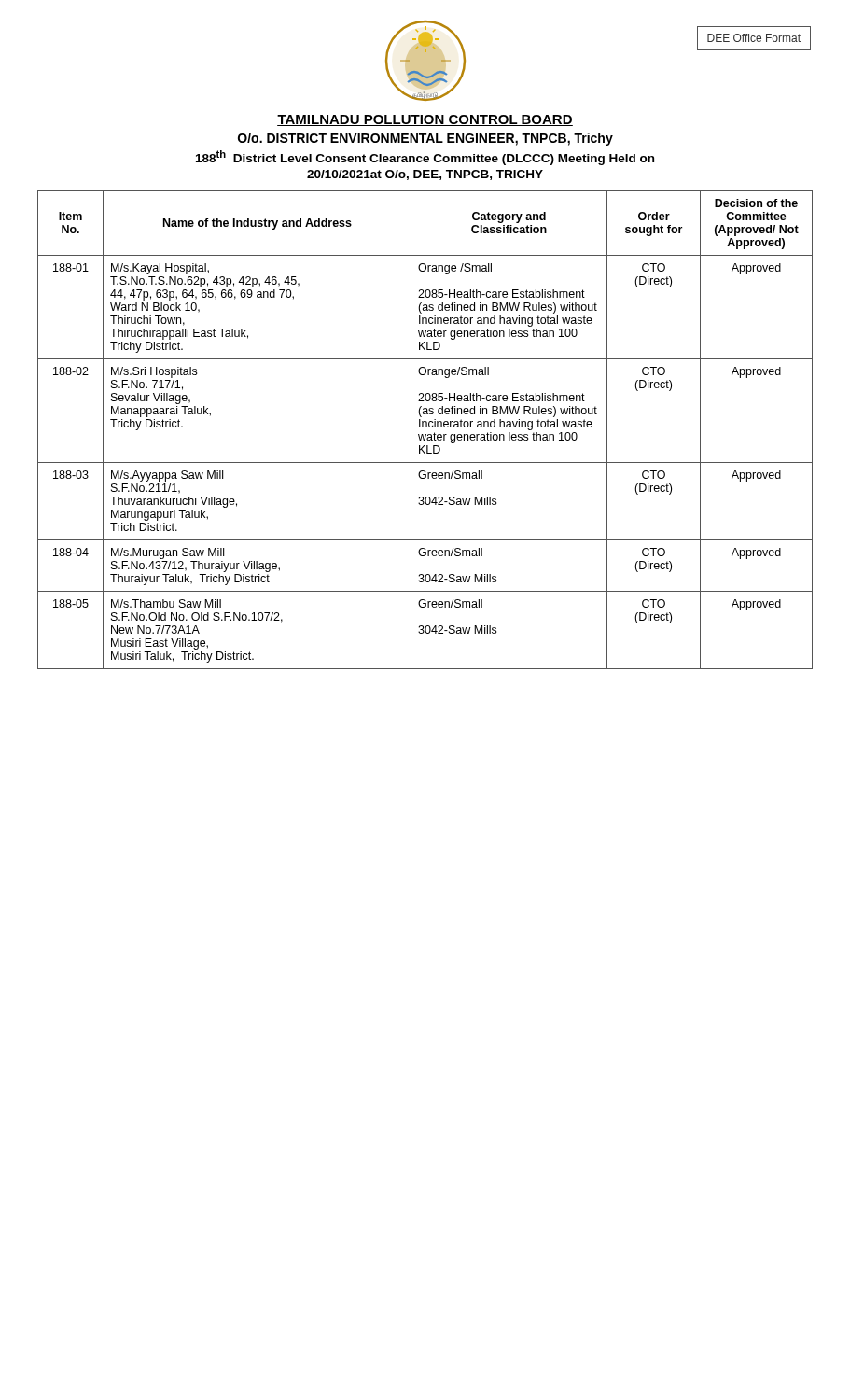Locate the table with the text "Orange/Small 2085-Health-care Establishment (as defined"
Screen dimensions: 1400x850
coord(425,429)
